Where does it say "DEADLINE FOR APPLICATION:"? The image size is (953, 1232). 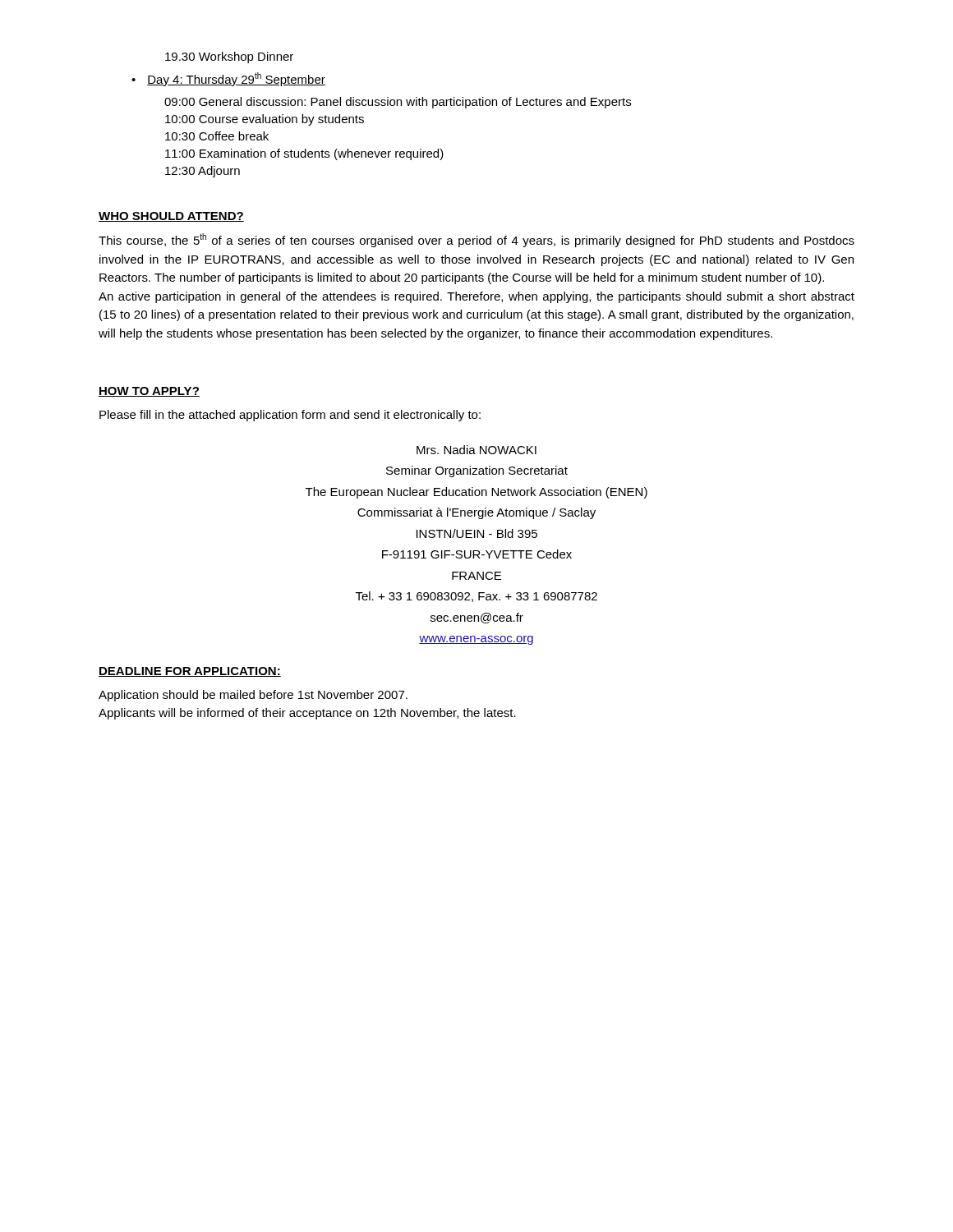click(190, 670)
